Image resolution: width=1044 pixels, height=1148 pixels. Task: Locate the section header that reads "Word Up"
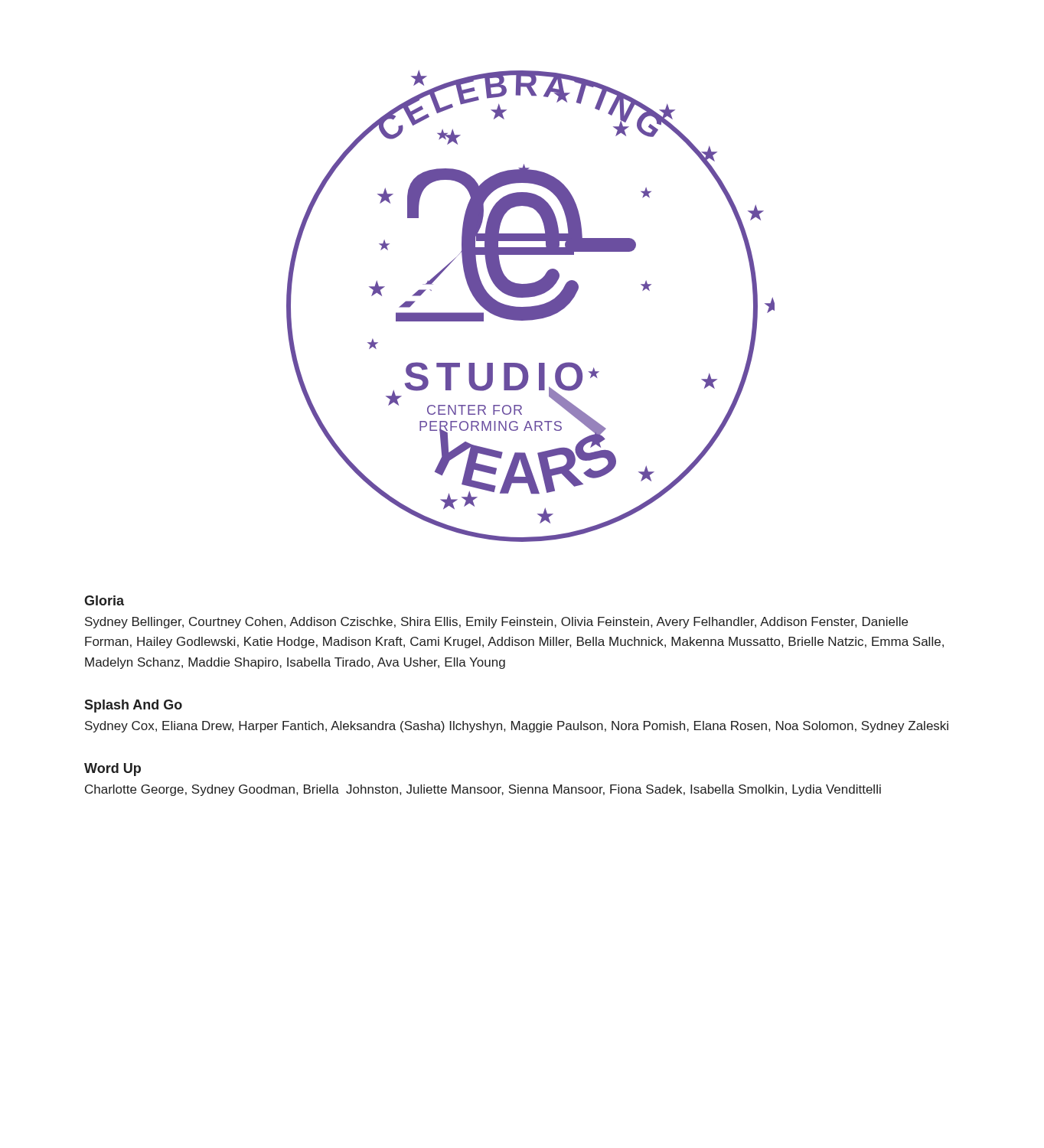[113, 769]
